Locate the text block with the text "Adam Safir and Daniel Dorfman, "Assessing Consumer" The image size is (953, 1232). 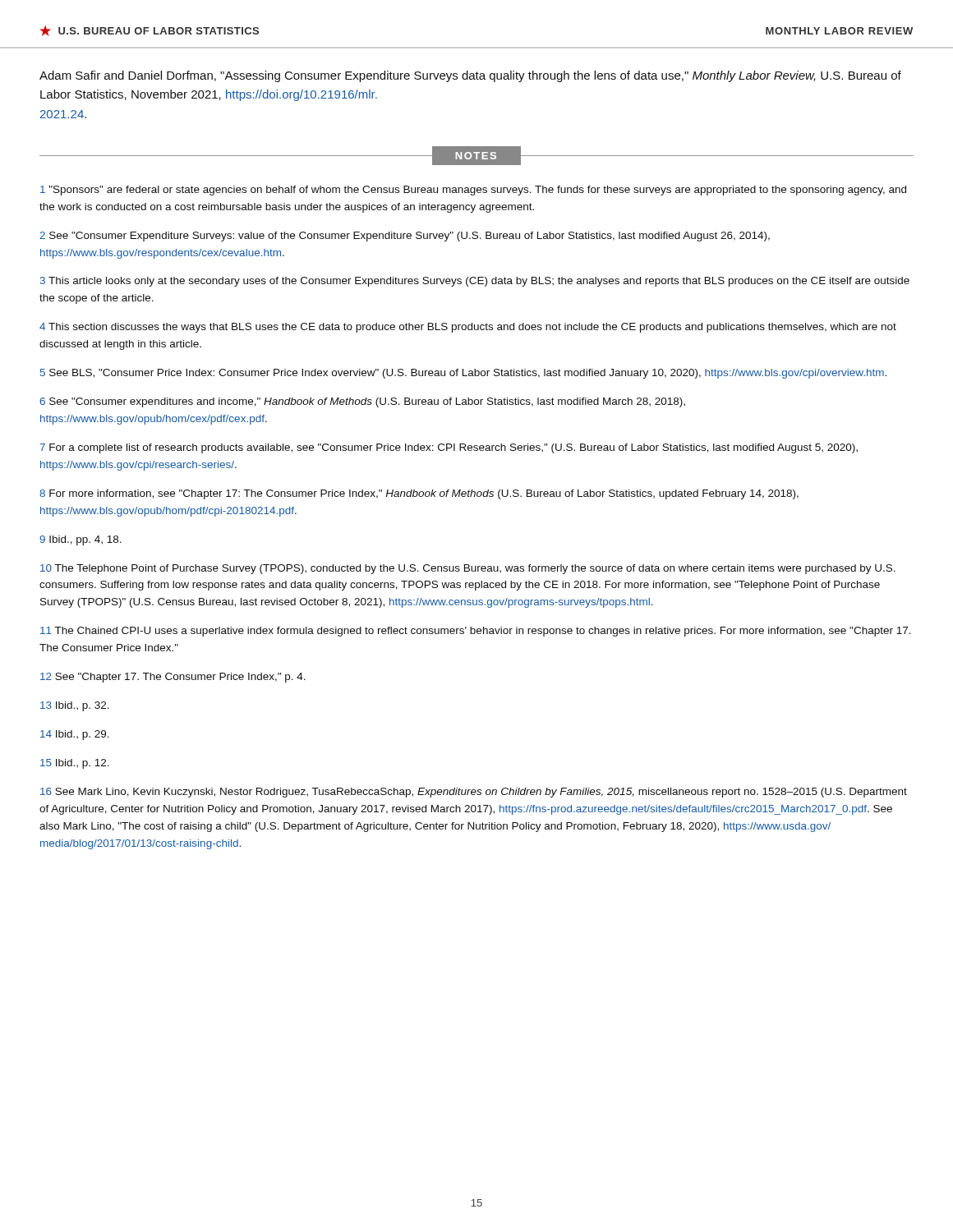[470, 76]
